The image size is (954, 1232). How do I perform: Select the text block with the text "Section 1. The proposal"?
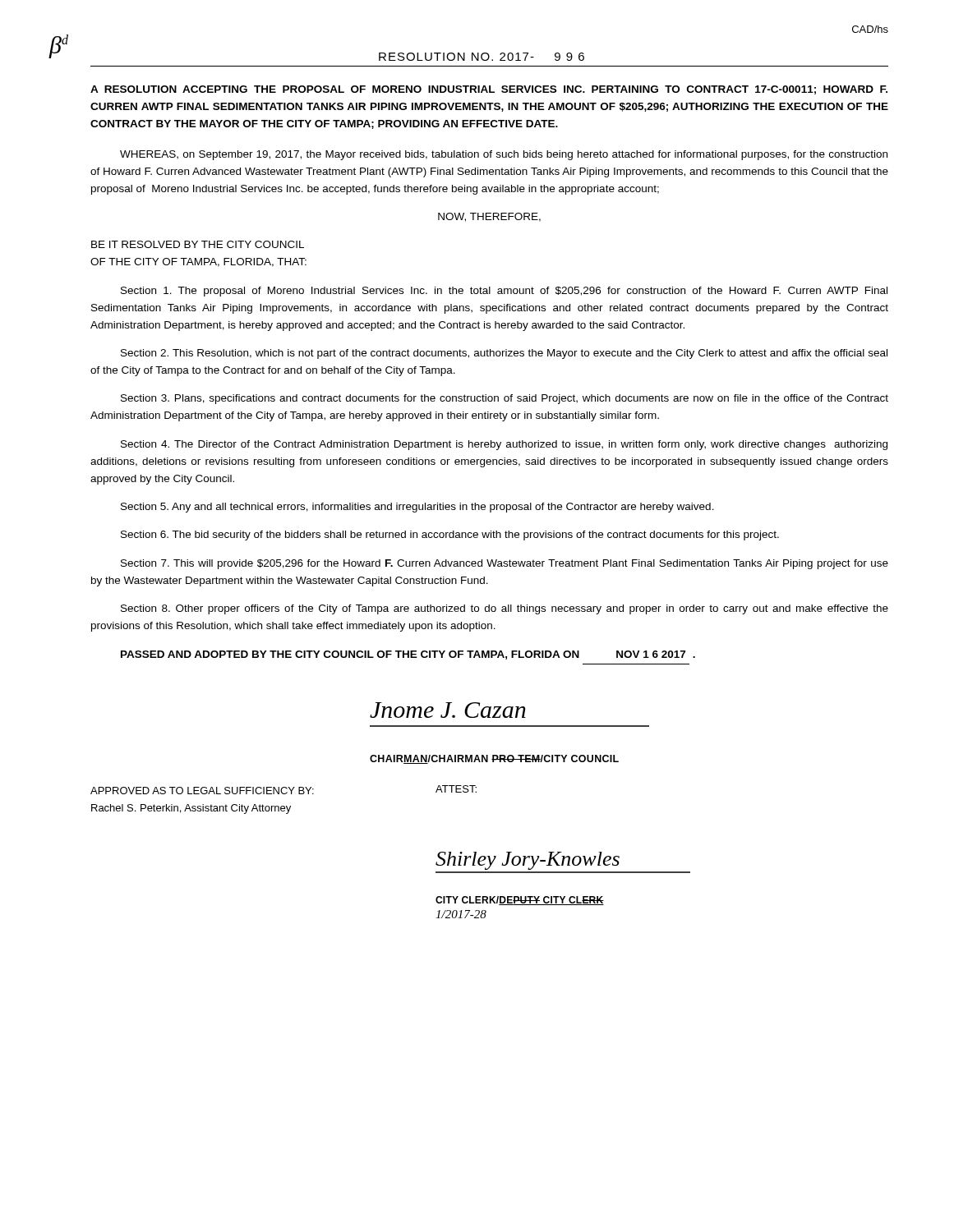489,308
